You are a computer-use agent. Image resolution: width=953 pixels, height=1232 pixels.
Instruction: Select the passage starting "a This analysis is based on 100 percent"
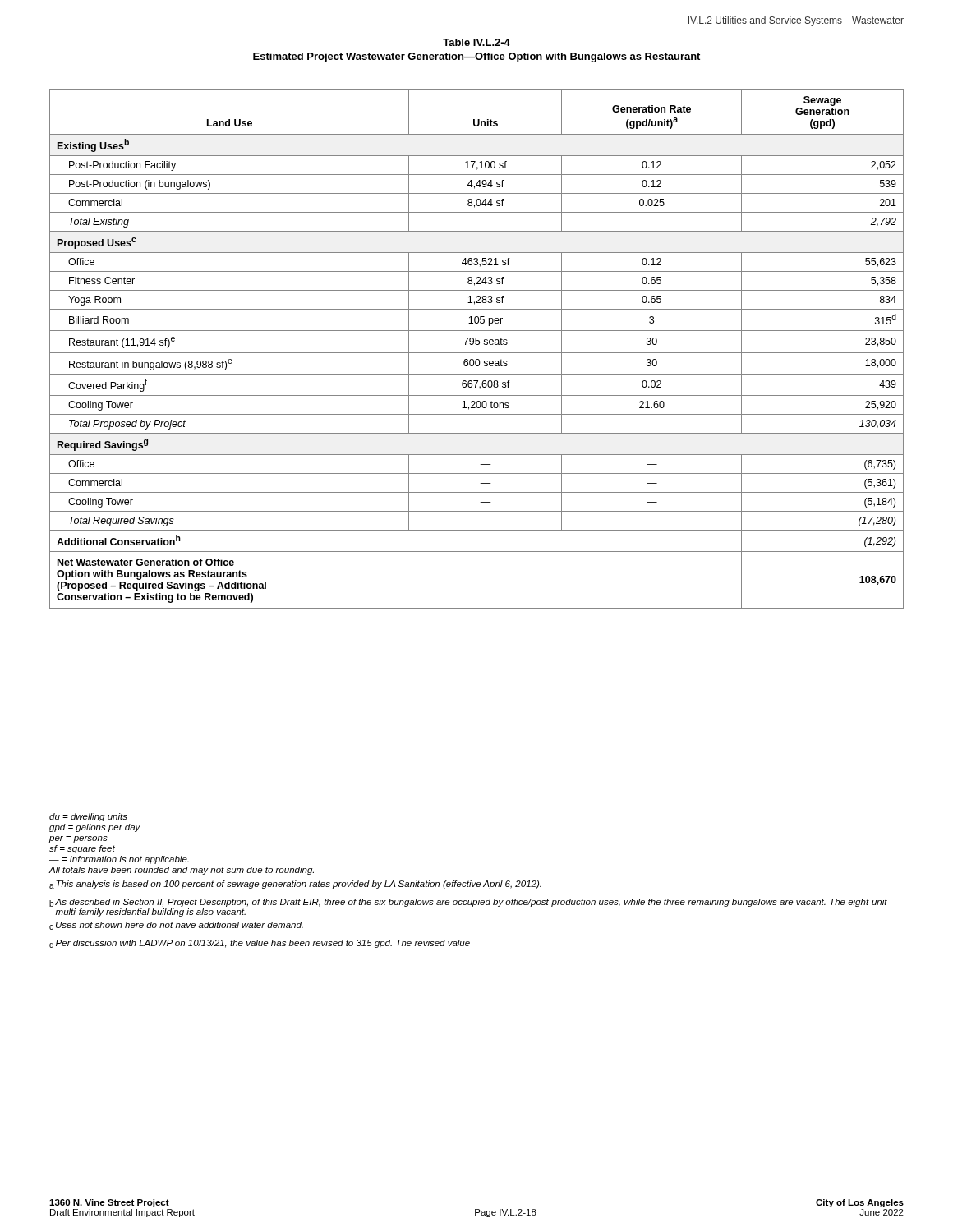pyautogui.click(x=296, y=886)
